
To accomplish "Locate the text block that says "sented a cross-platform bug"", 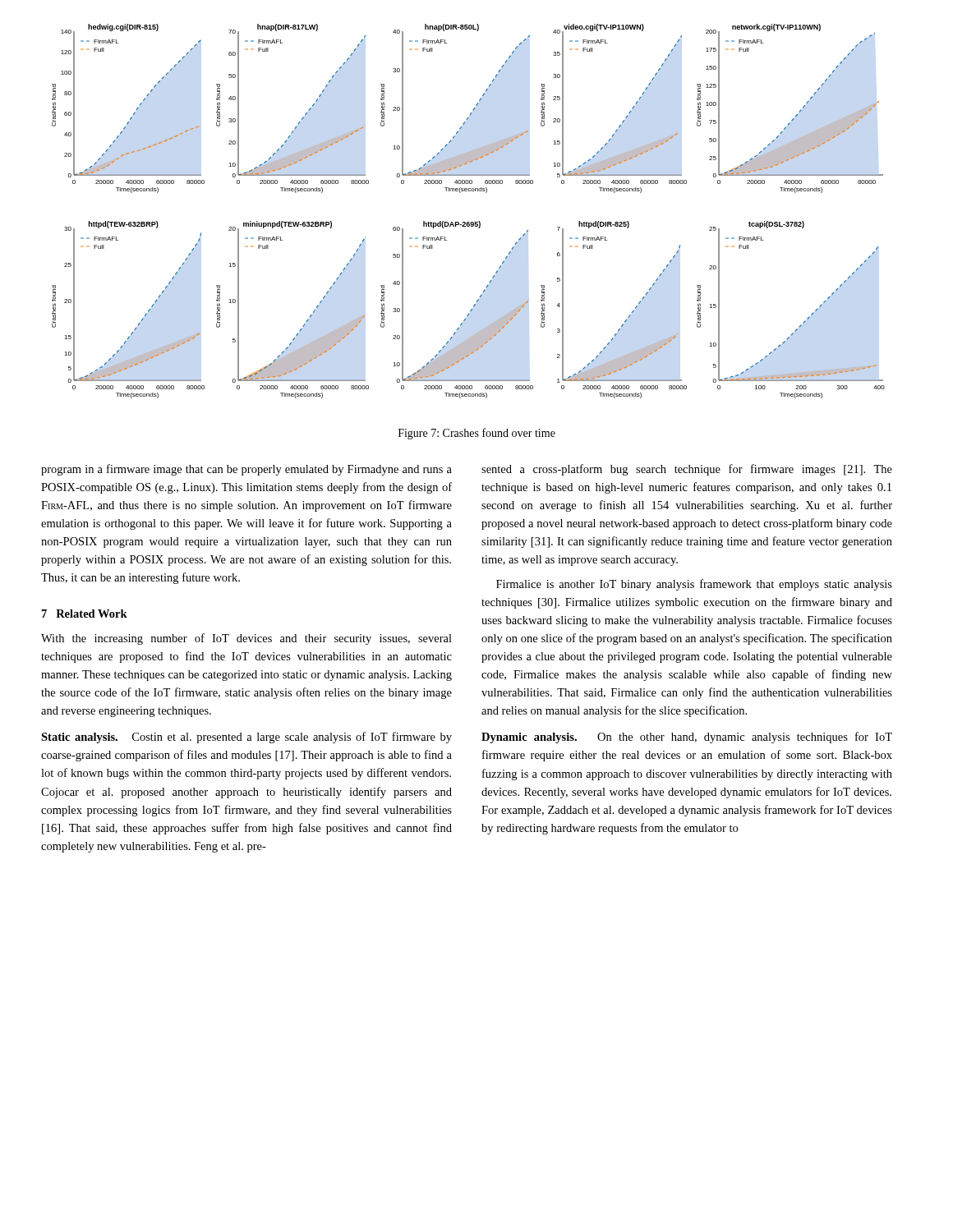I will [x=687, y=590].
